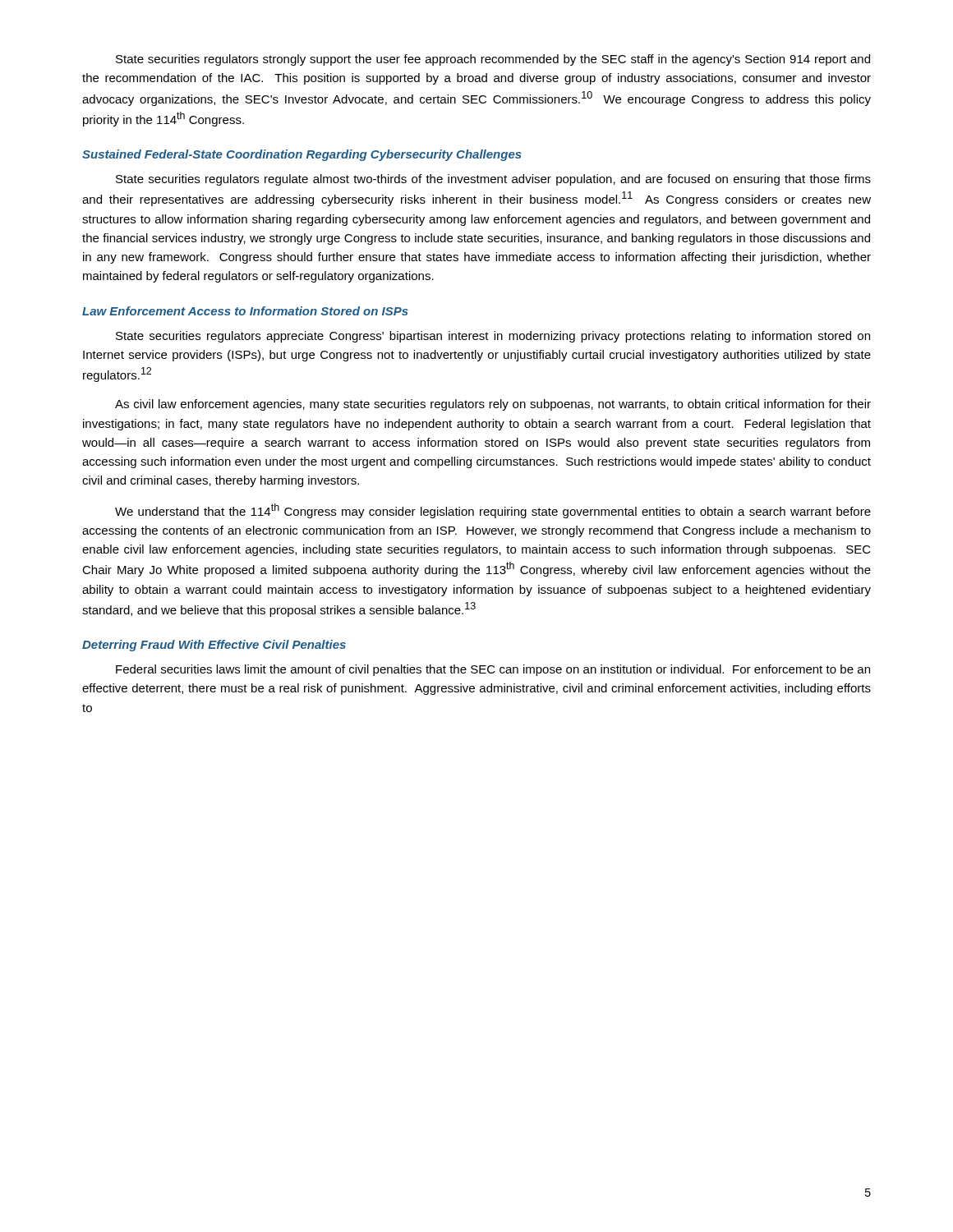Locate the section header that says "Law Enforcement Access to Information"

245,310
